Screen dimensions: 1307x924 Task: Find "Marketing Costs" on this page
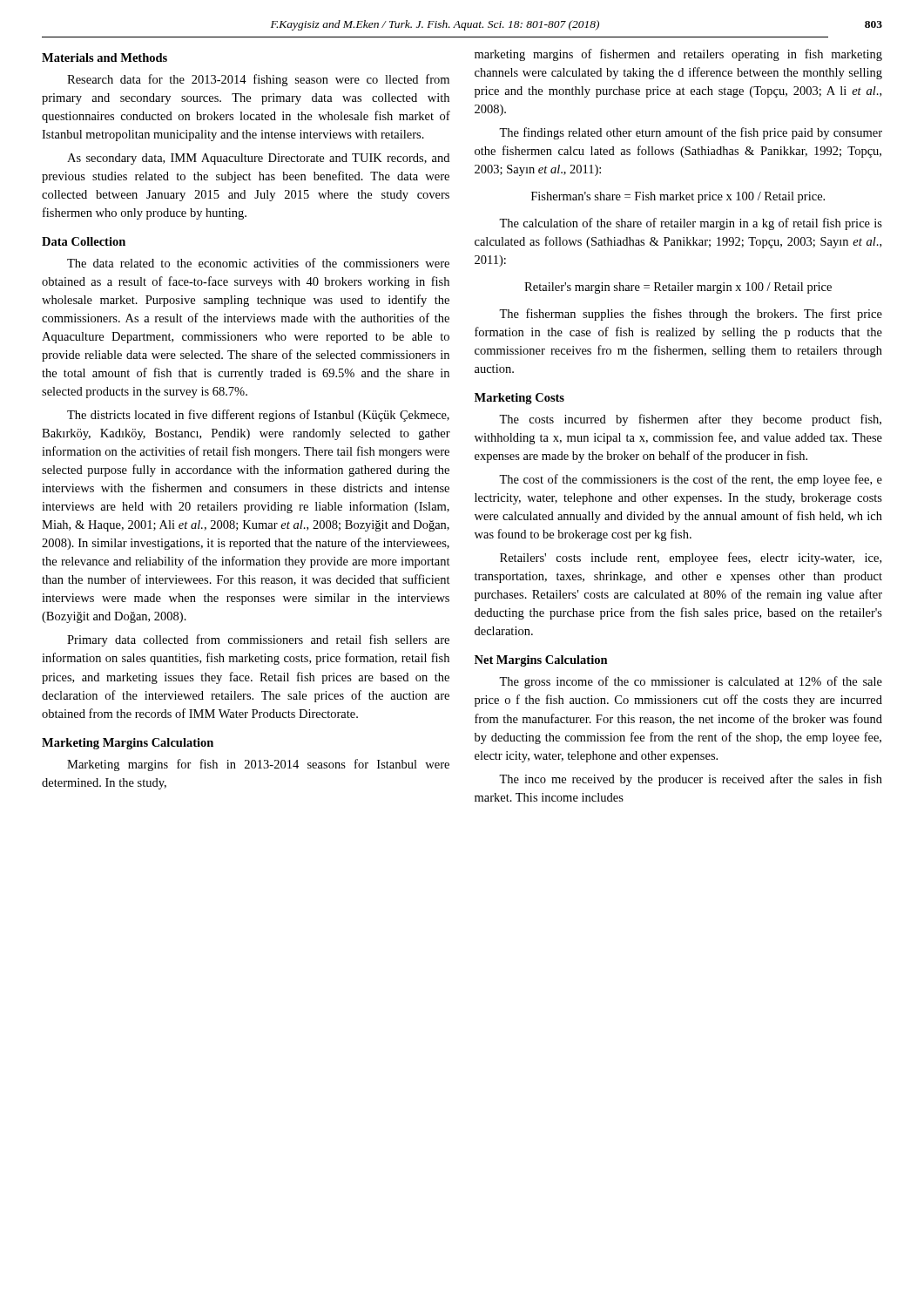point(519,398)
